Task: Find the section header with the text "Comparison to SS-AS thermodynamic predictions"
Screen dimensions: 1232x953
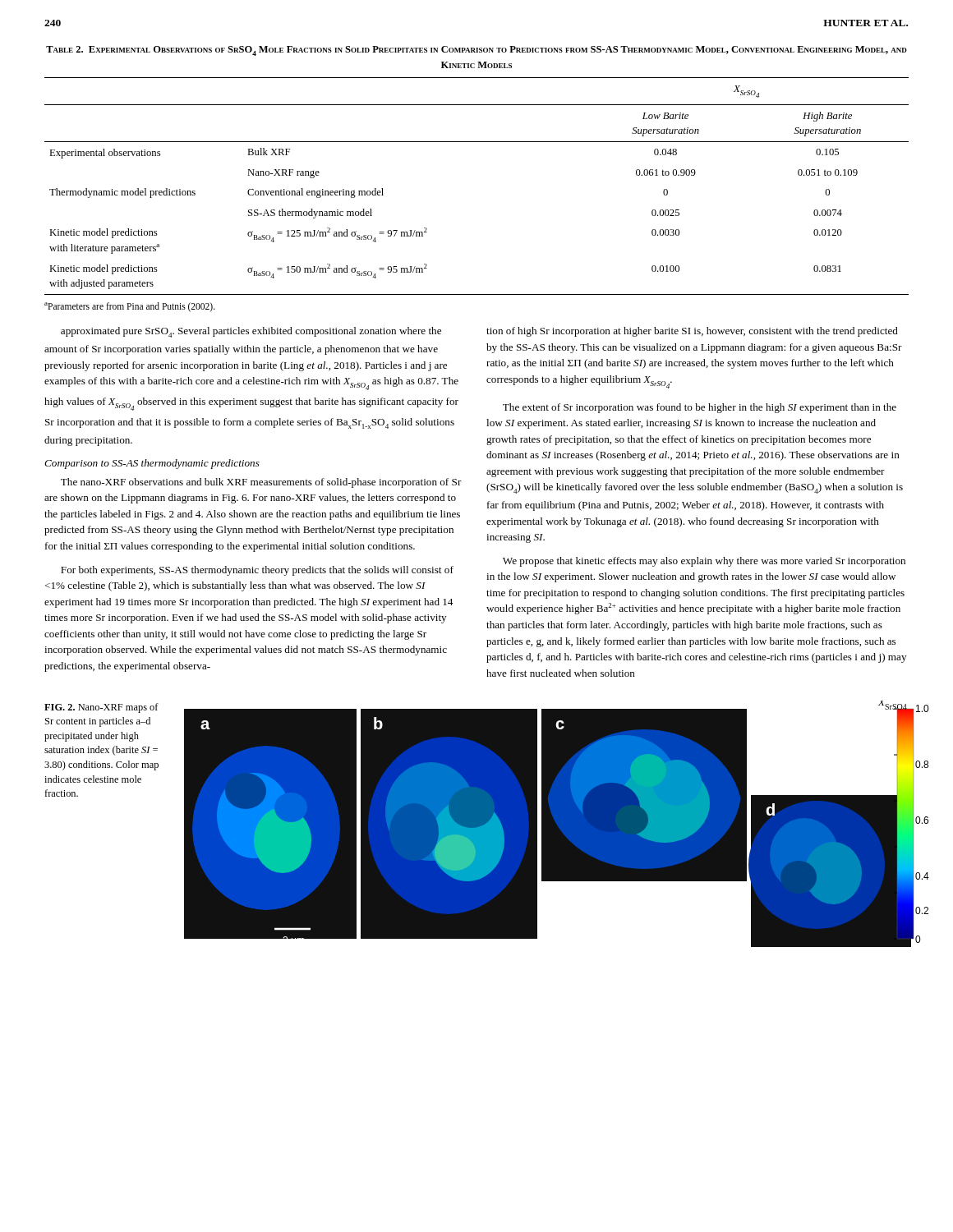Action: (256, 463)
